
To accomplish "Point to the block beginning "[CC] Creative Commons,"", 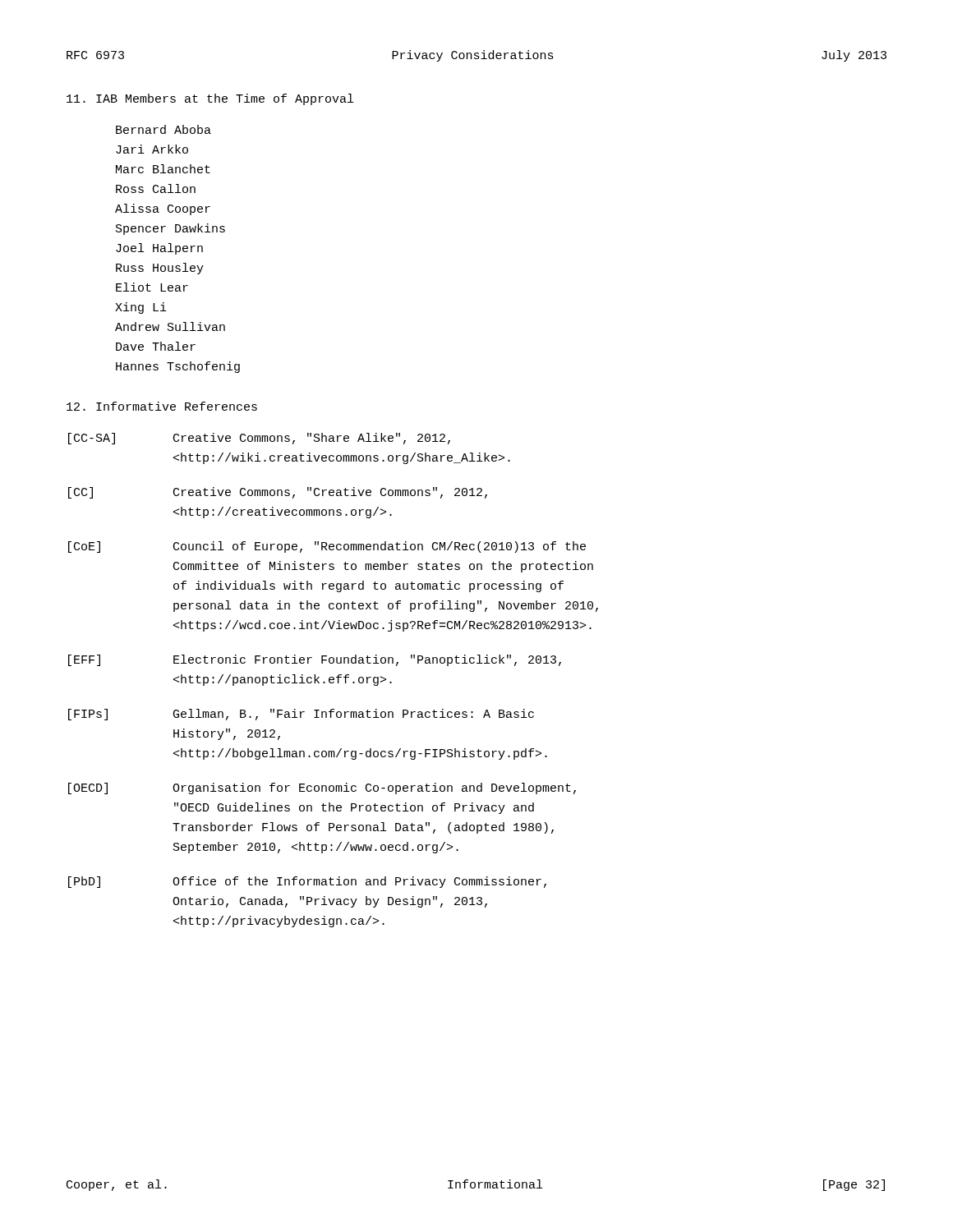I will tap(476, 504).
